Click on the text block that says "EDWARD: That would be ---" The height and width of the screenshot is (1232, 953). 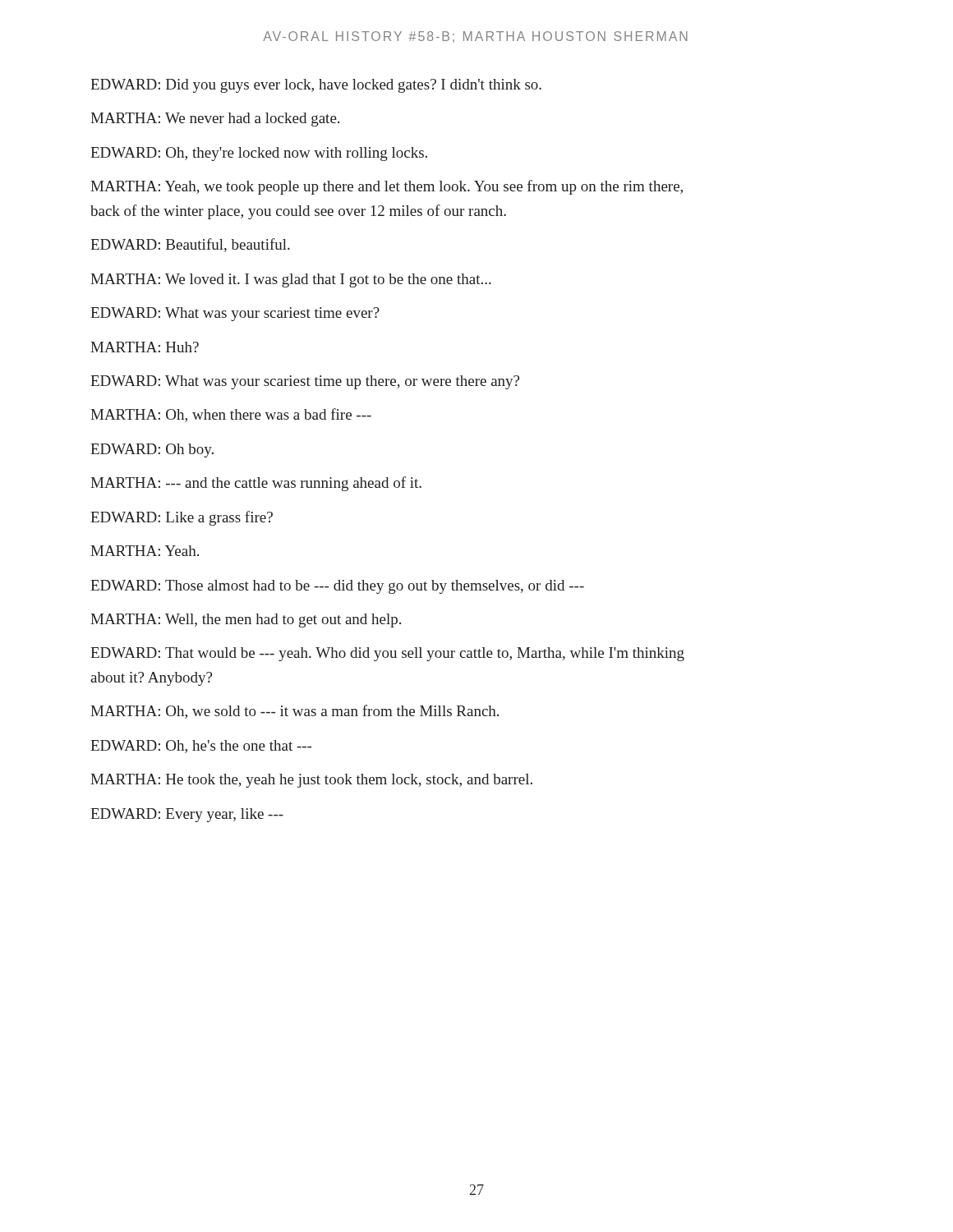tap(387, 665)
